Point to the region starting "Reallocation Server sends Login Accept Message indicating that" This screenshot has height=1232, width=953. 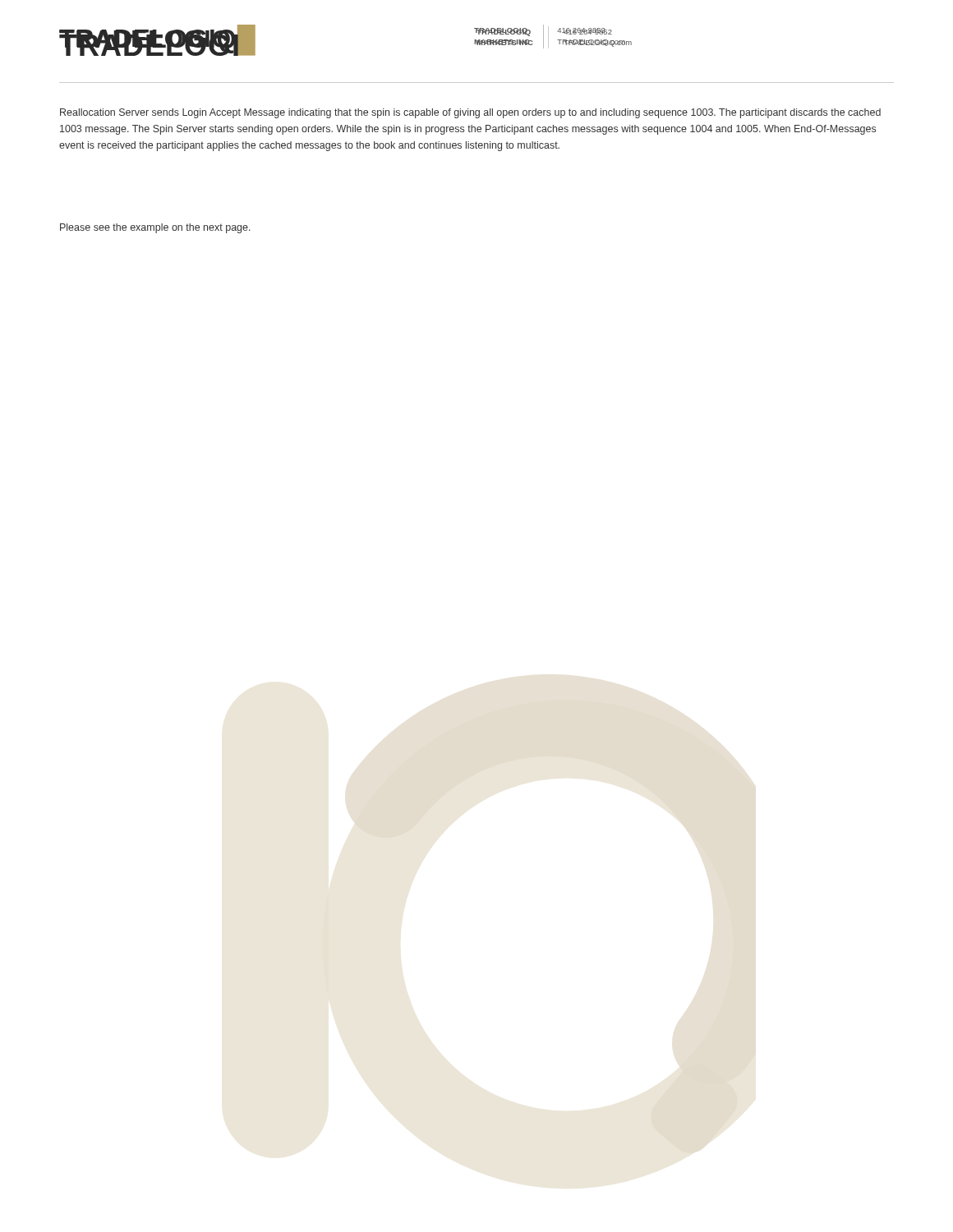pyautogui.click(x=470, y=129)
